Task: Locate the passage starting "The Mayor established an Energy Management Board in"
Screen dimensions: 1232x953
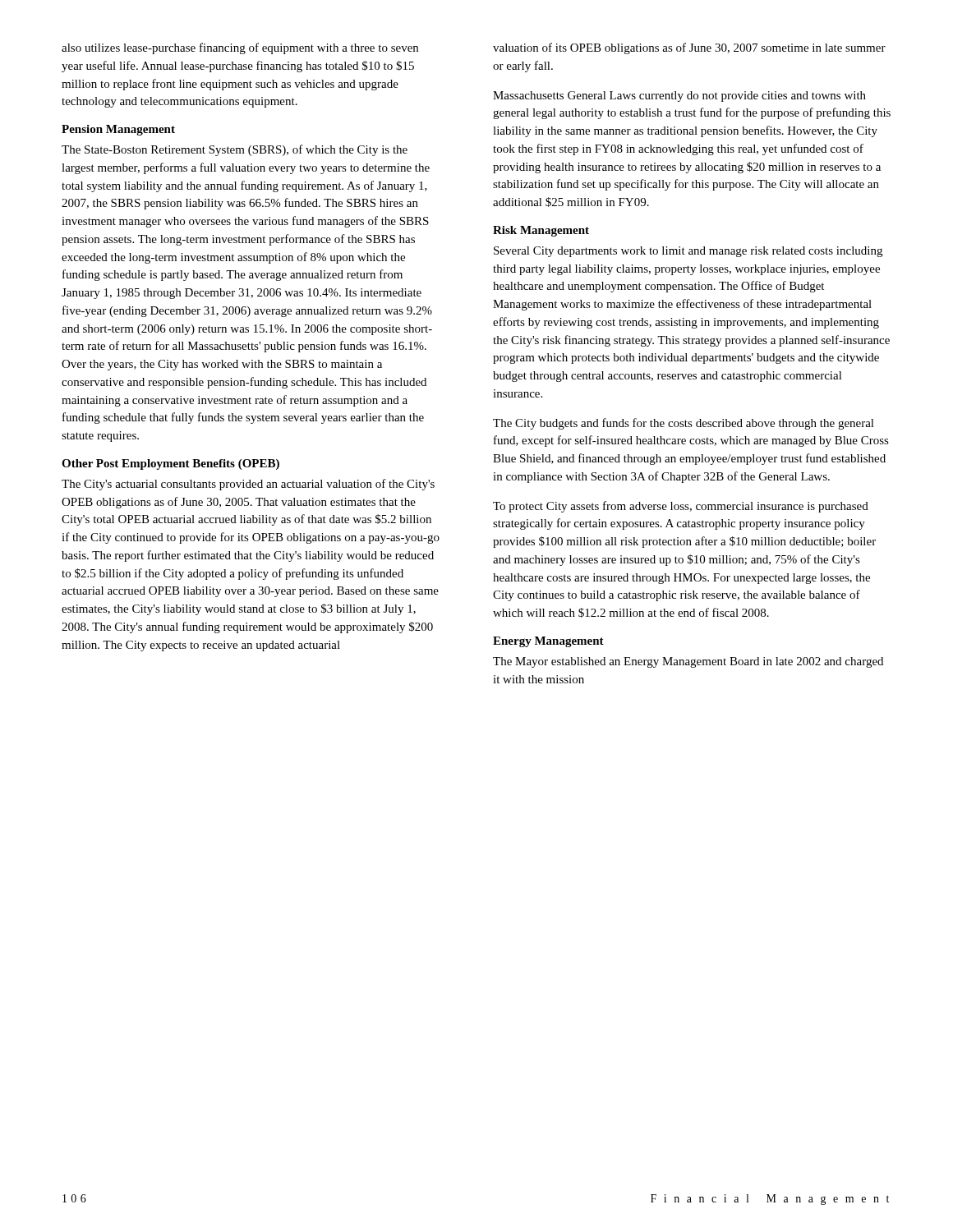Action: click(688, 670)
